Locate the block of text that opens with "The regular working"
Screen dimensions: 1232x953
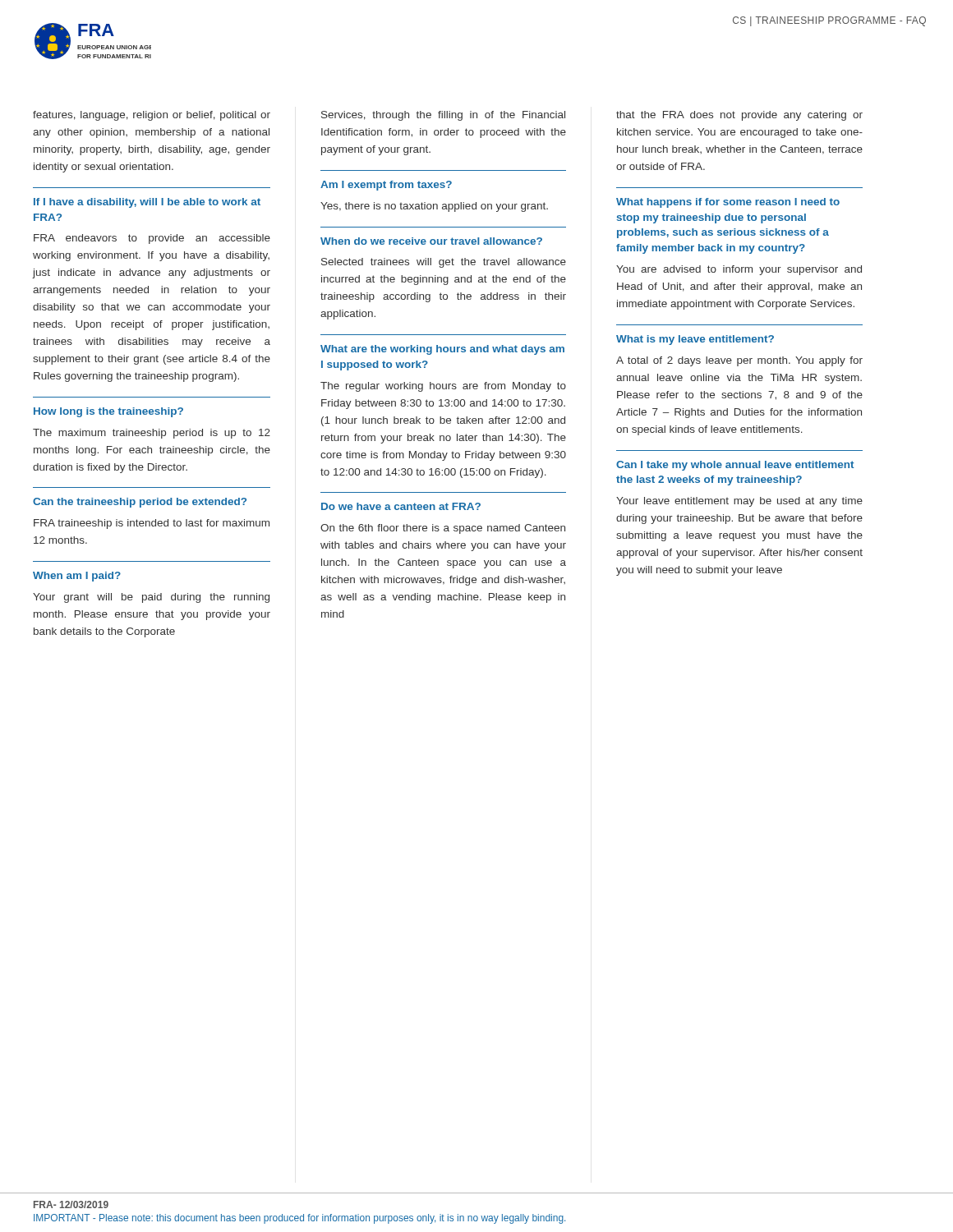[443, 429]
